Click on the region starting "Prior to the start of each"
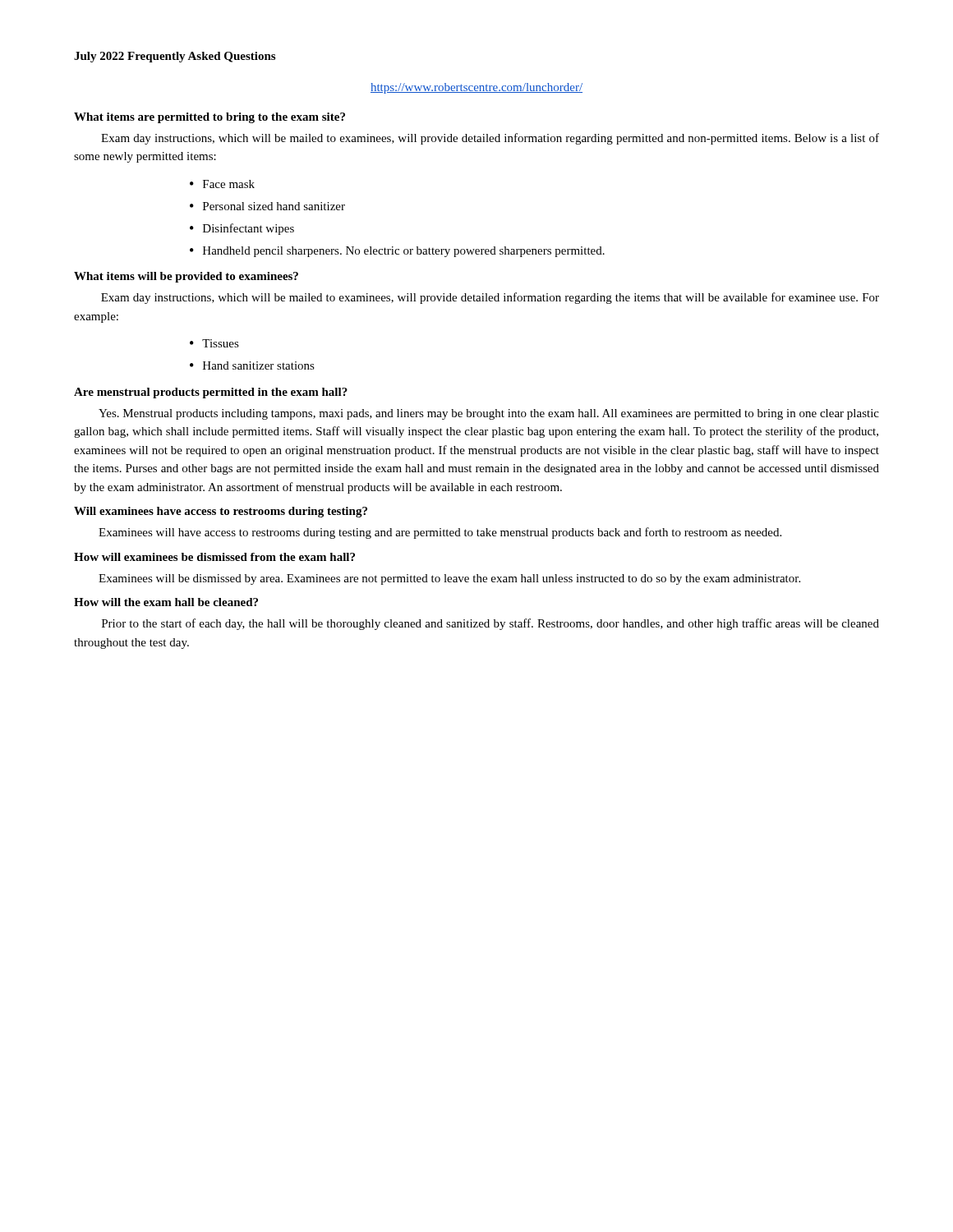The height and width of the screenshot is (1232, 953). 476,633
